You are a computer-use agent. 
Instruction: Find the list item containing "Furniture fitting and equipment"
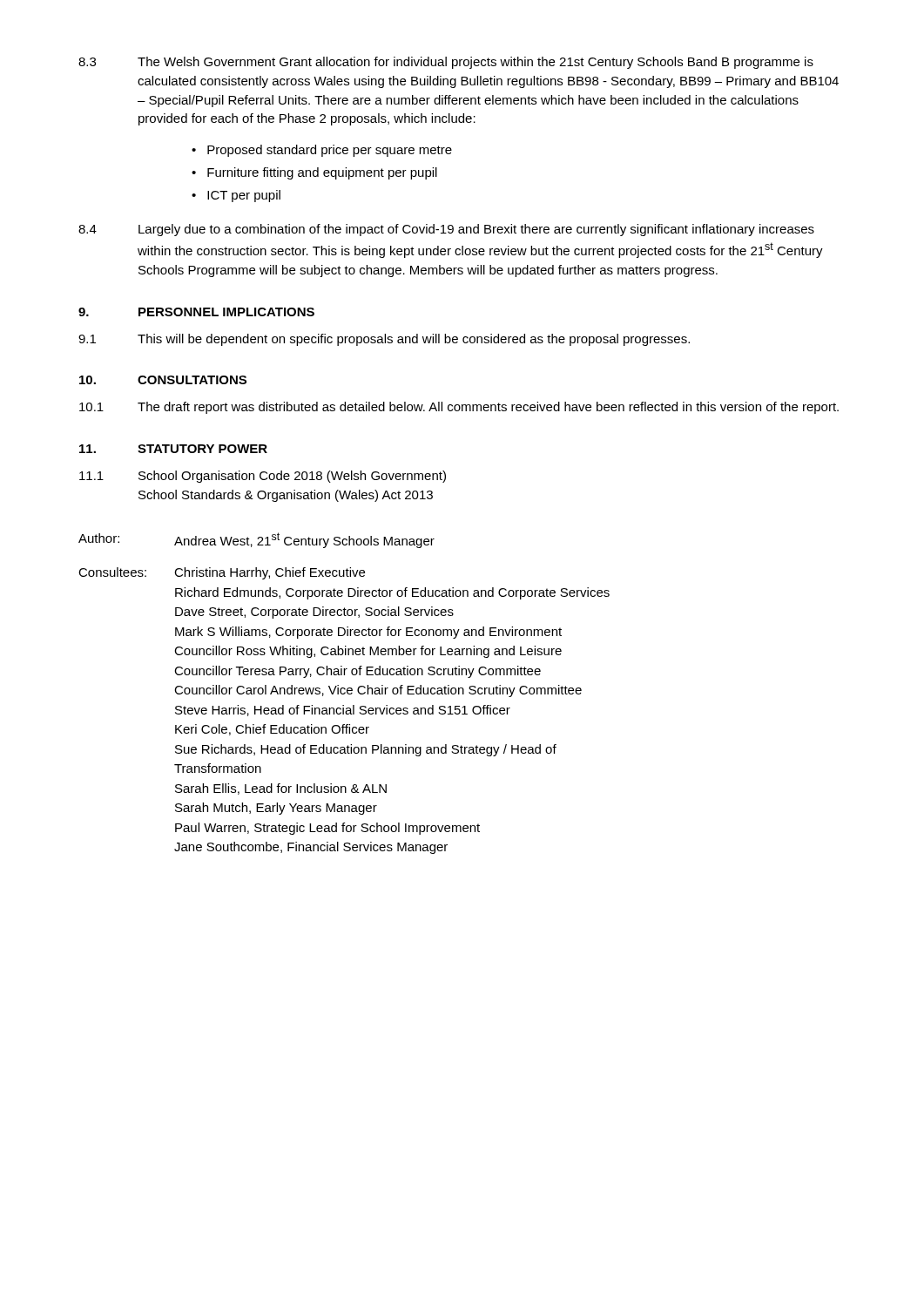322,172
